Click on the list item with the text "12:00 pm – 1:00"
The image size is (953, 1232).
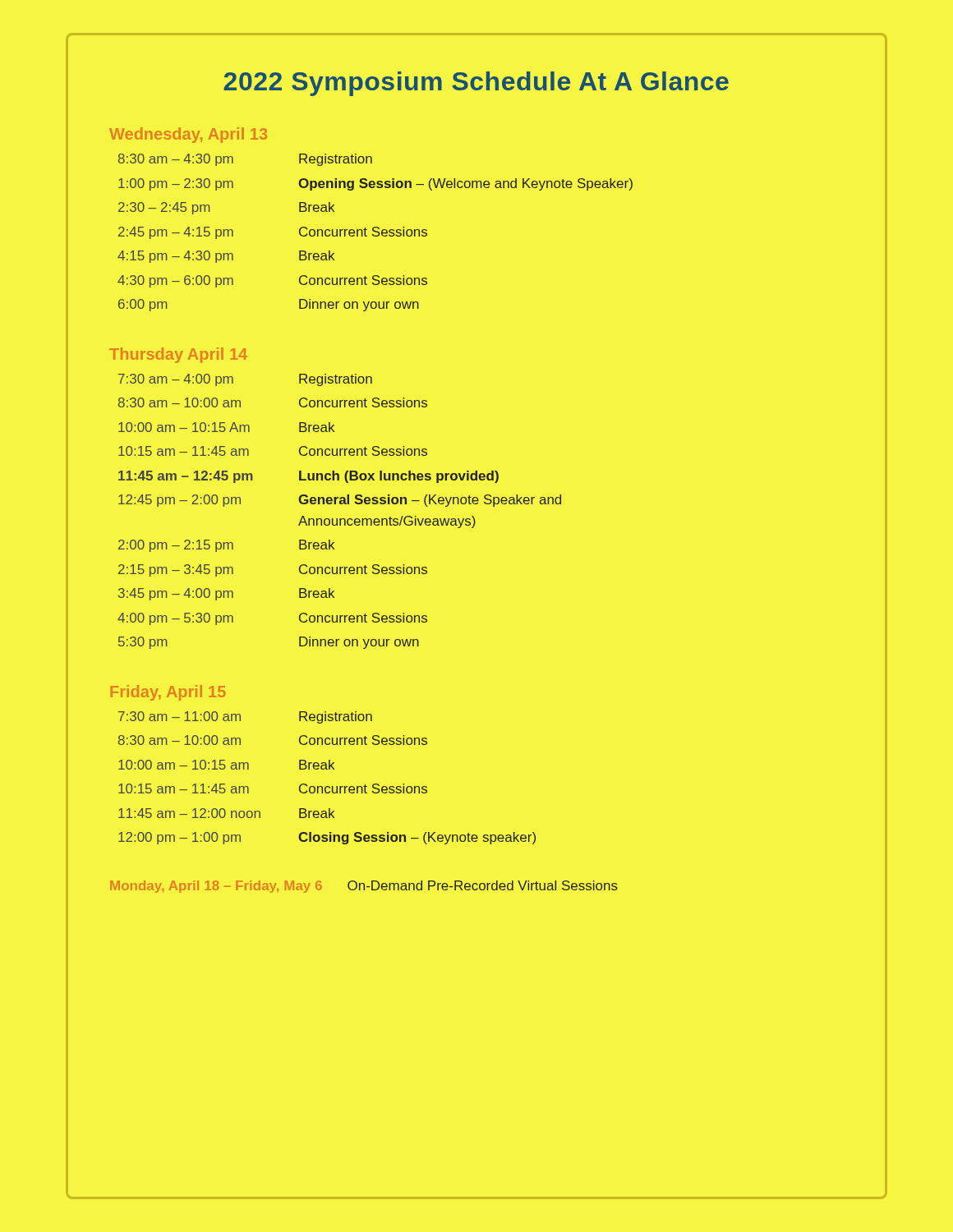coord(476,838)
